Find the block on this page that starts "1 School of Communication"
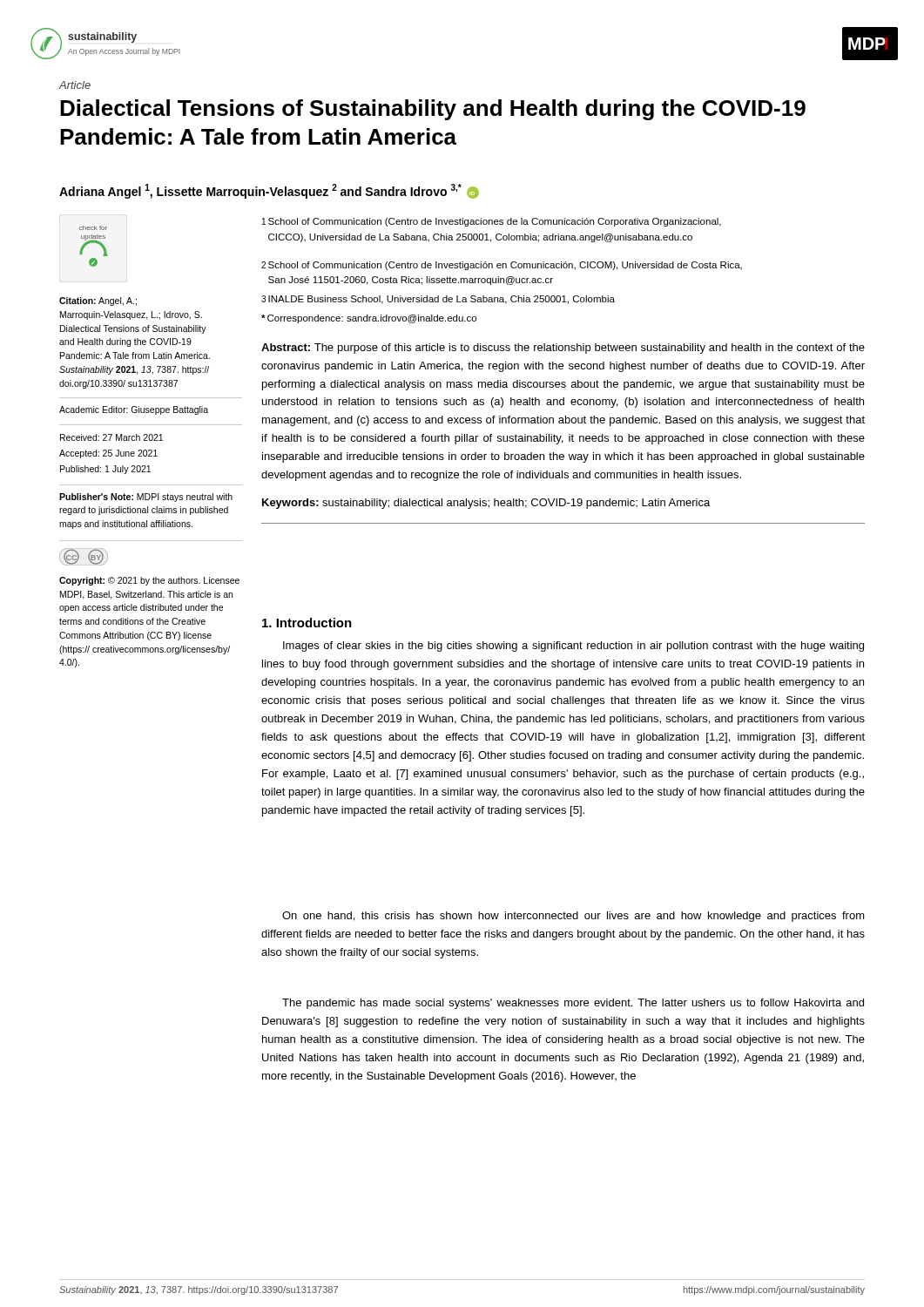The width and height of the screenshot is (924, 1307). pyautogui.click(x=563, y=230)
